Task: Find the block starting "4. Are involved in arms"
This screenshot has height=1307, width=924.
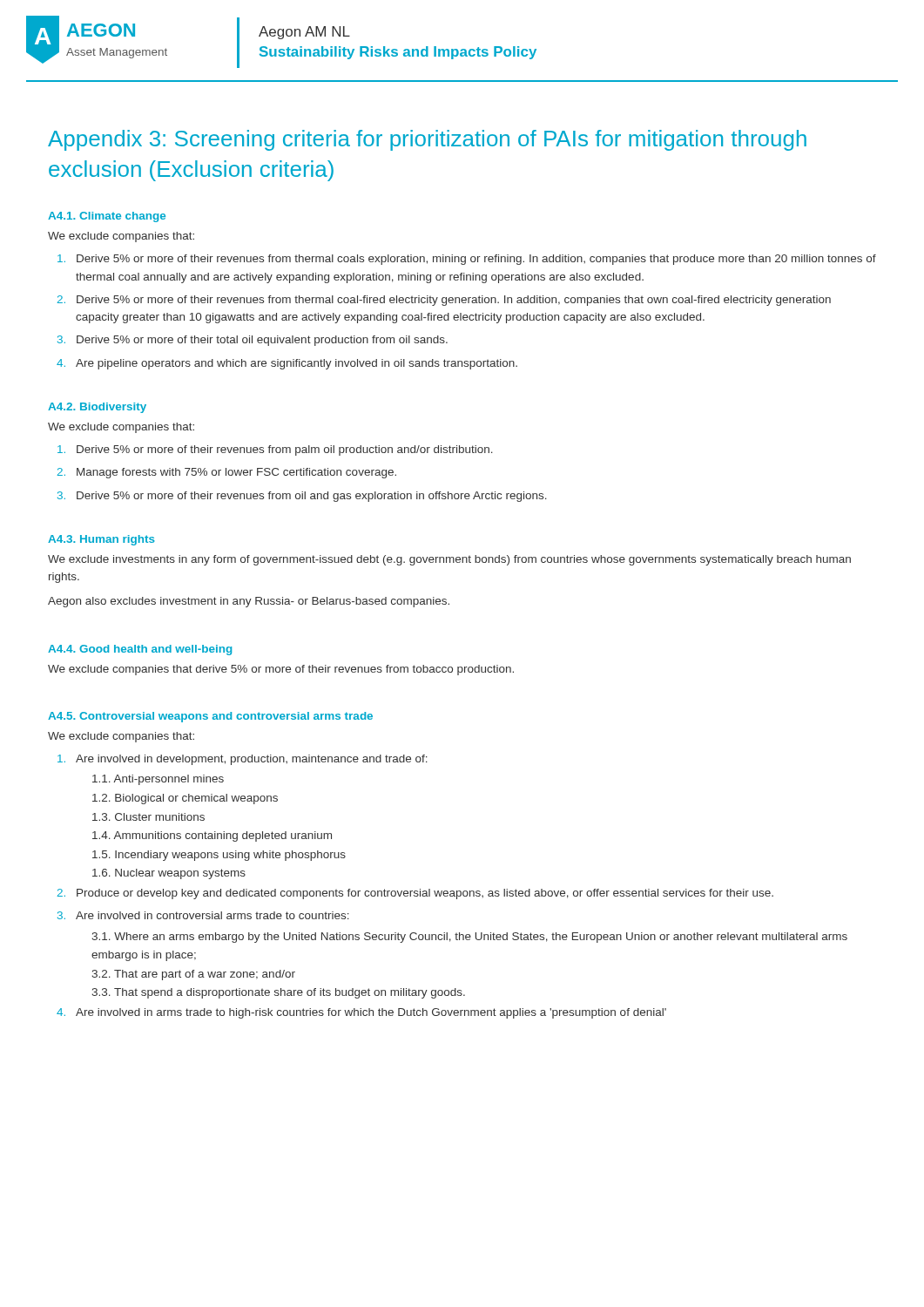Action: coord(466,1012)
